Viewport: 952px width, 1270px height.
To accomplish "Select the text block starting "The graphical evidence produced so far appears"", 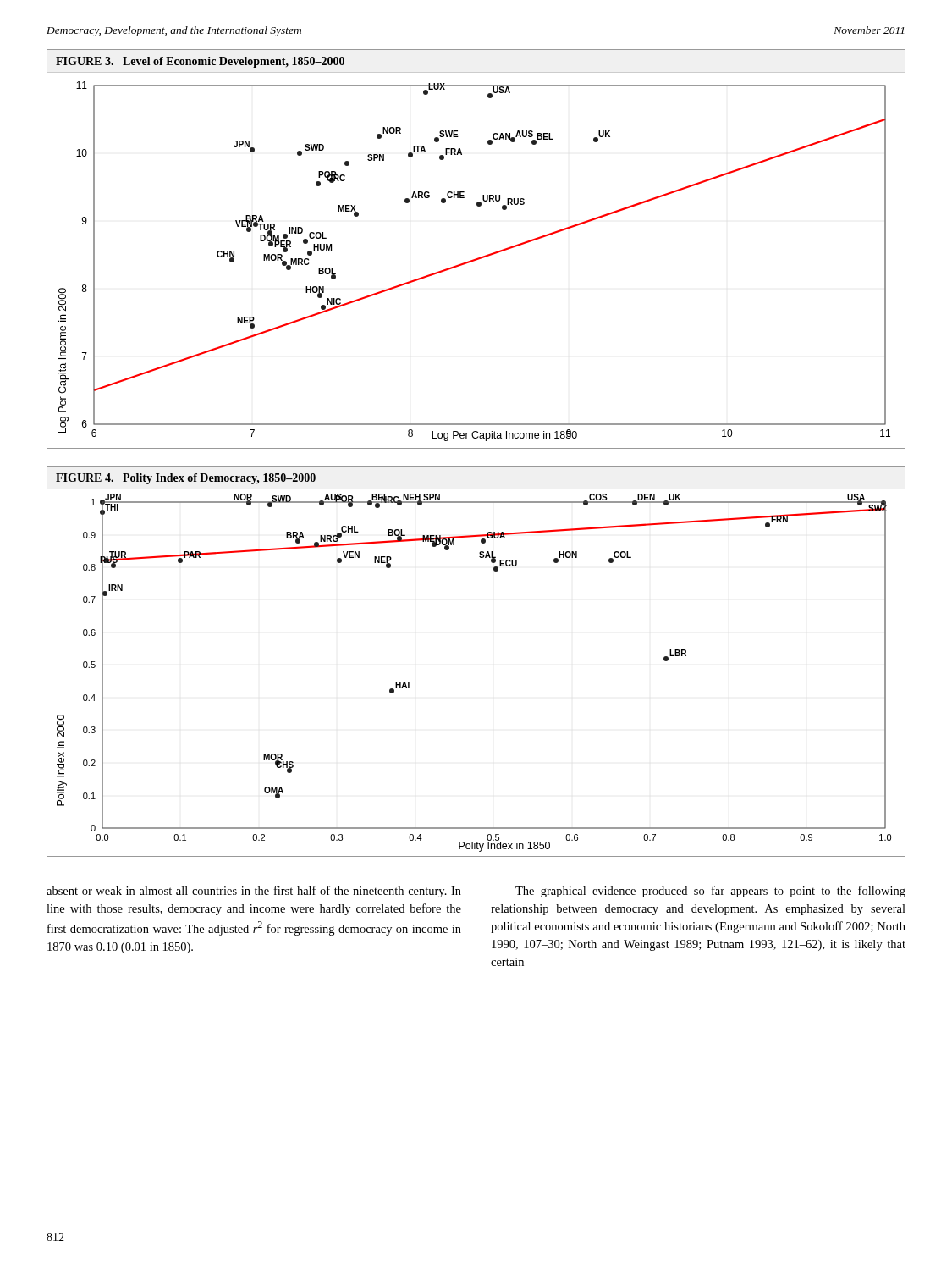I will tap(698, 927).
